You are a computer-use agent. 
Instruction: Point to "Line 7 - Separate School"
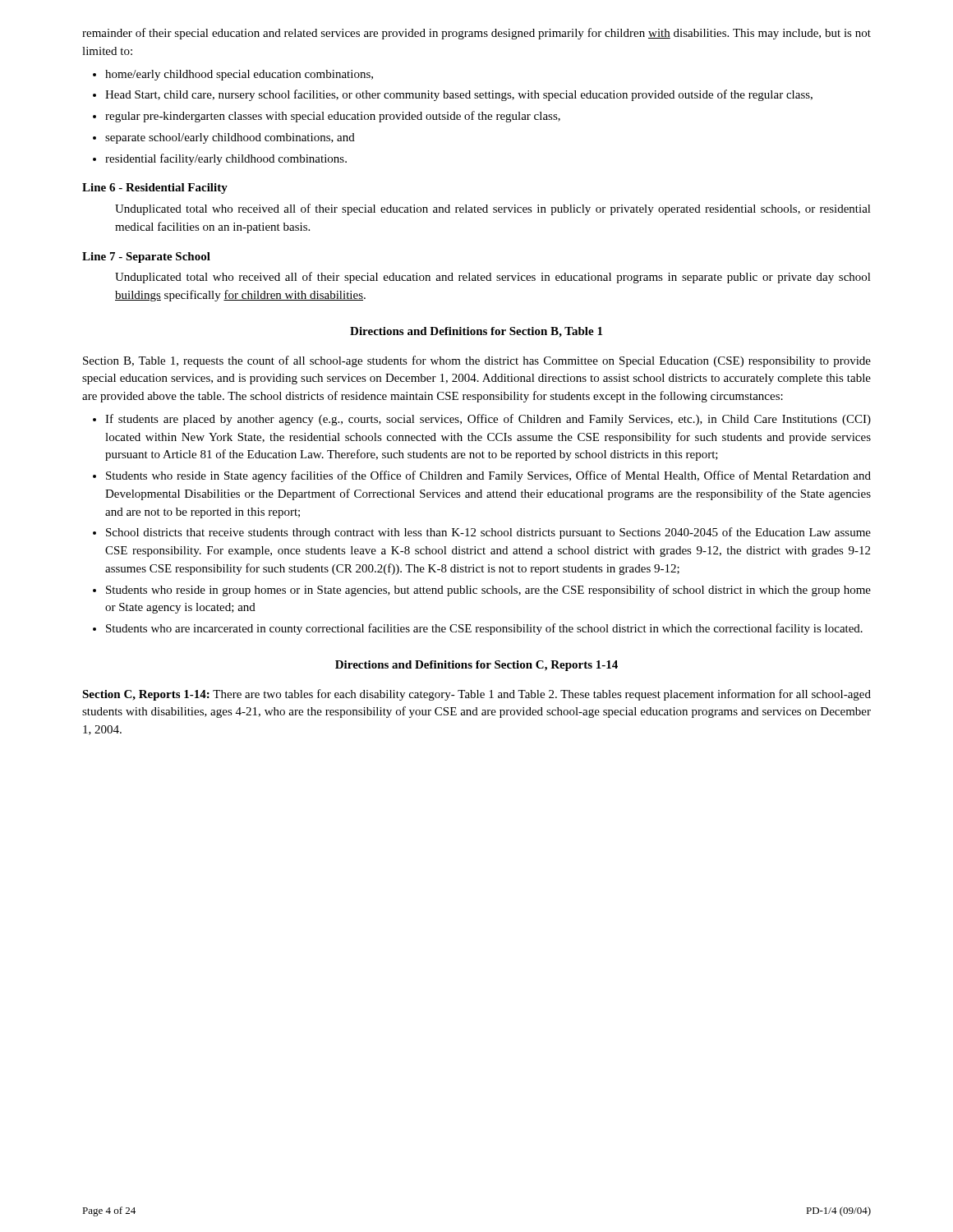(146, 257)
